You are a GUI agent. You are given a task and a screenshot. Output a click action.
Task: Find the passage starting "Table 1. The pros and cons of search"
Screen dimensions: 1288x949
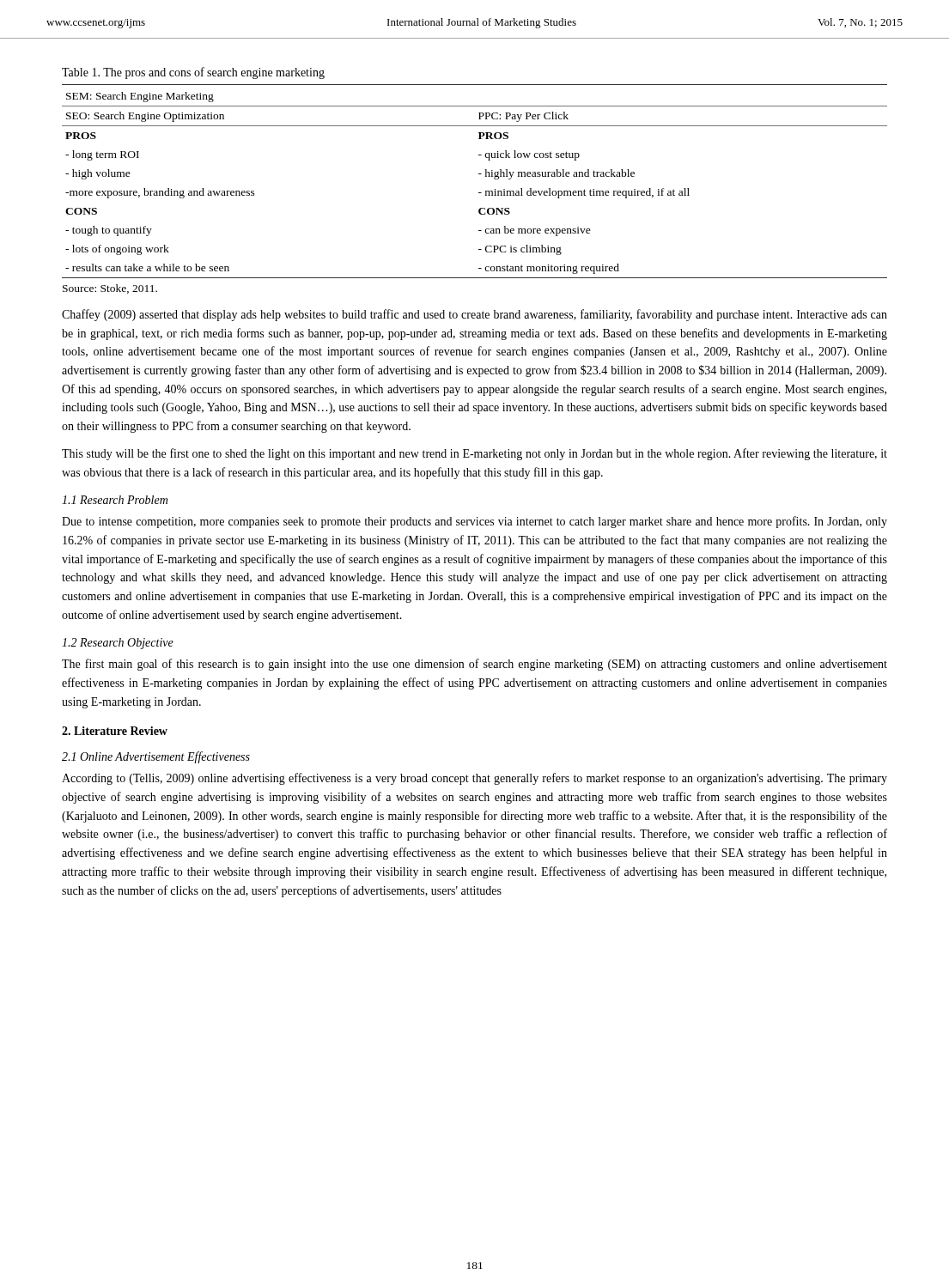tap(193, 73)
